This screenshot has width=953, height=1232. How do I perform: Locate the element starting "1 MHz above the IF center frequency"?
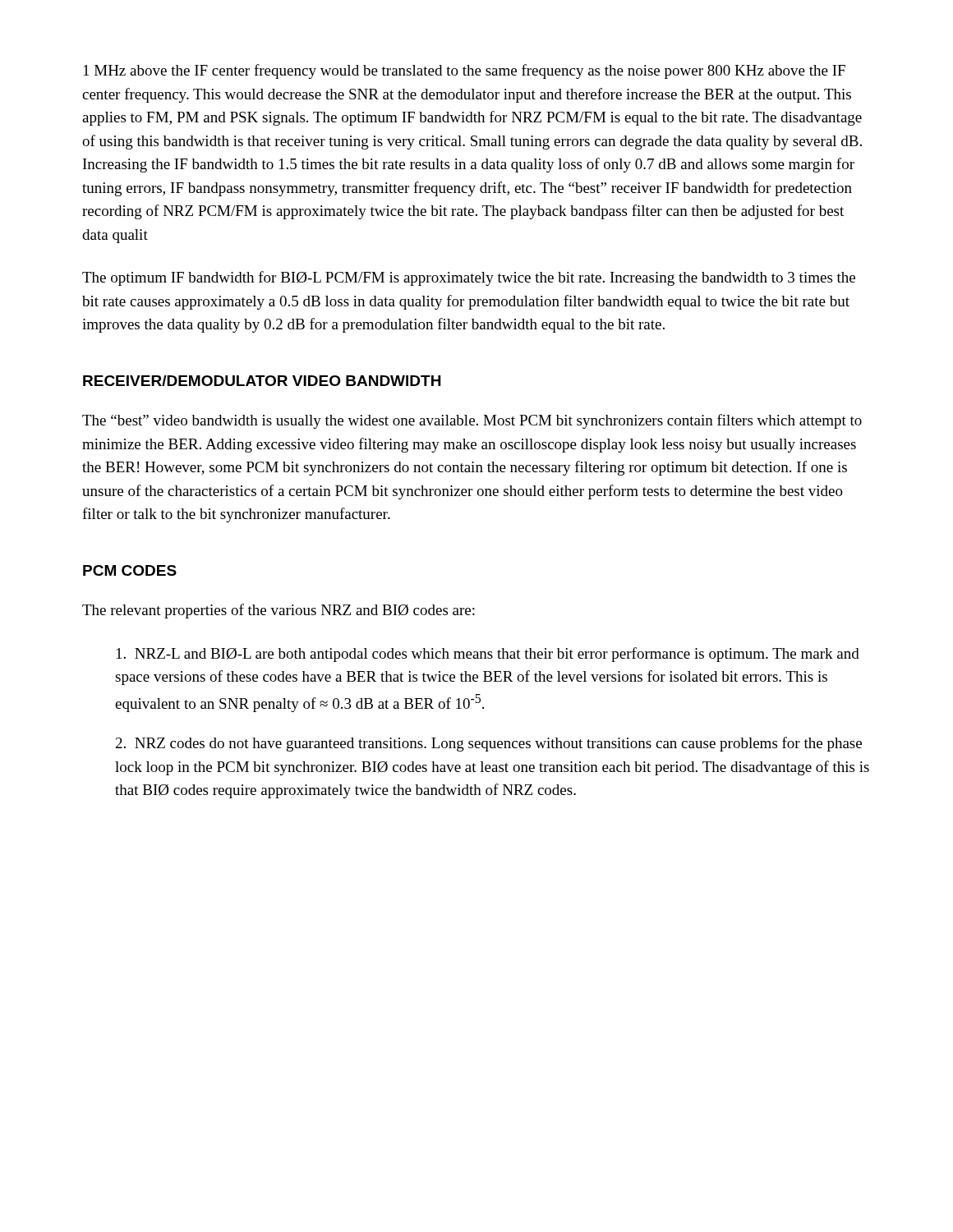(x=472, y=152)
